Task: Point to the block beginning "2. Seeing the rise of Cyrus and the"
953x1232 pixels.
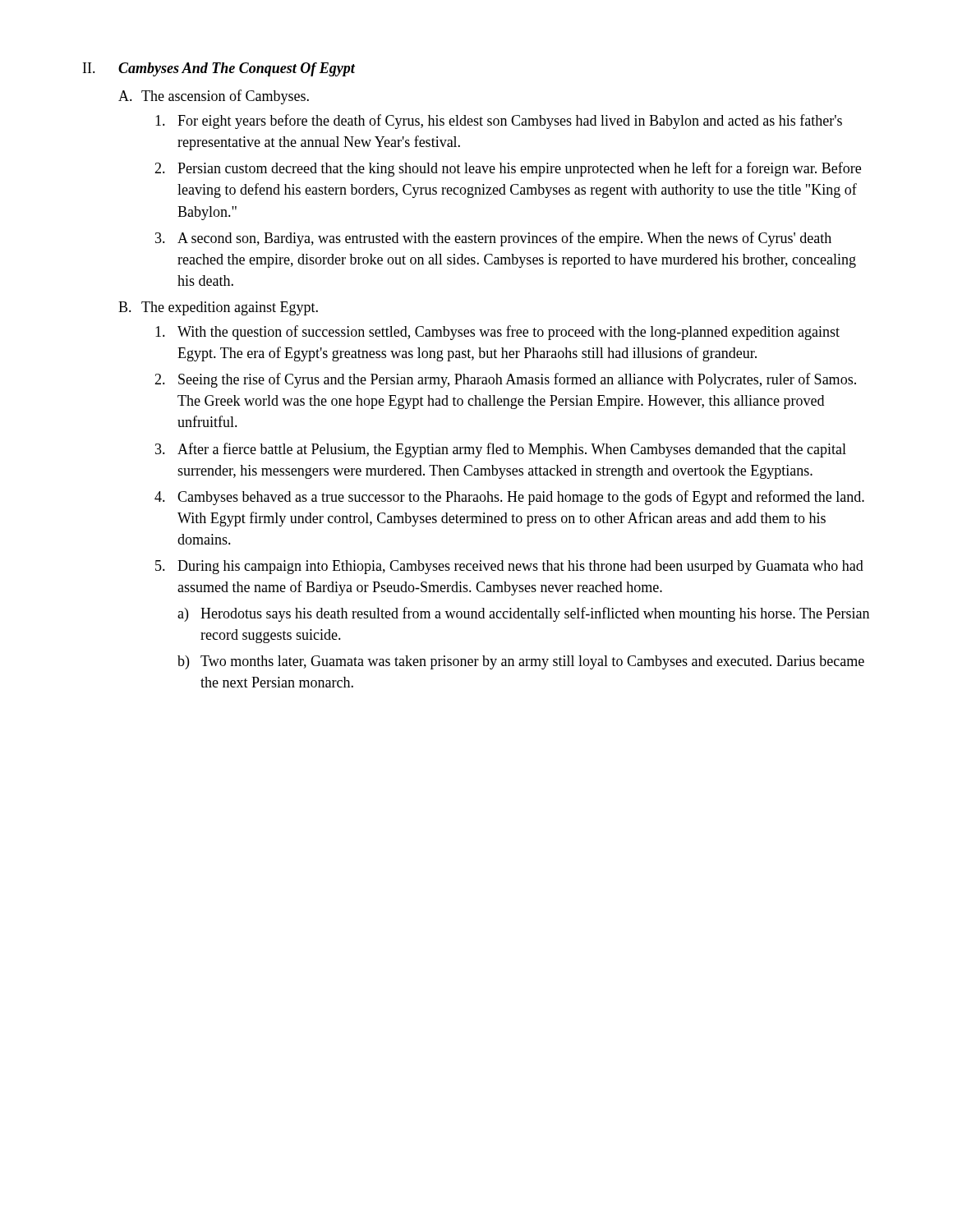Action: pos(513,401)
